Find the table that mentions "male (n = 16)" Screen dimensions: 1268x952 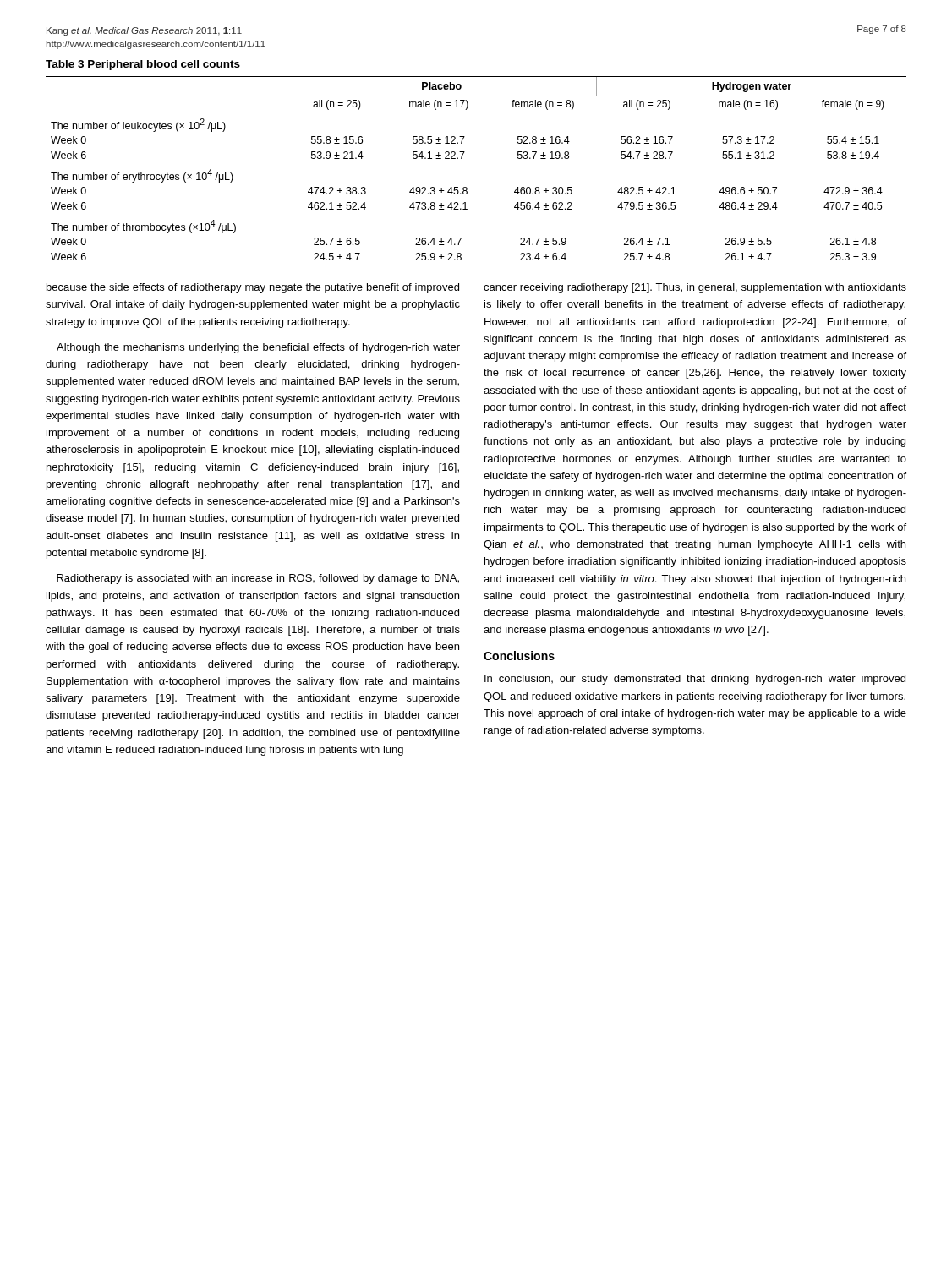click(476, 171)
